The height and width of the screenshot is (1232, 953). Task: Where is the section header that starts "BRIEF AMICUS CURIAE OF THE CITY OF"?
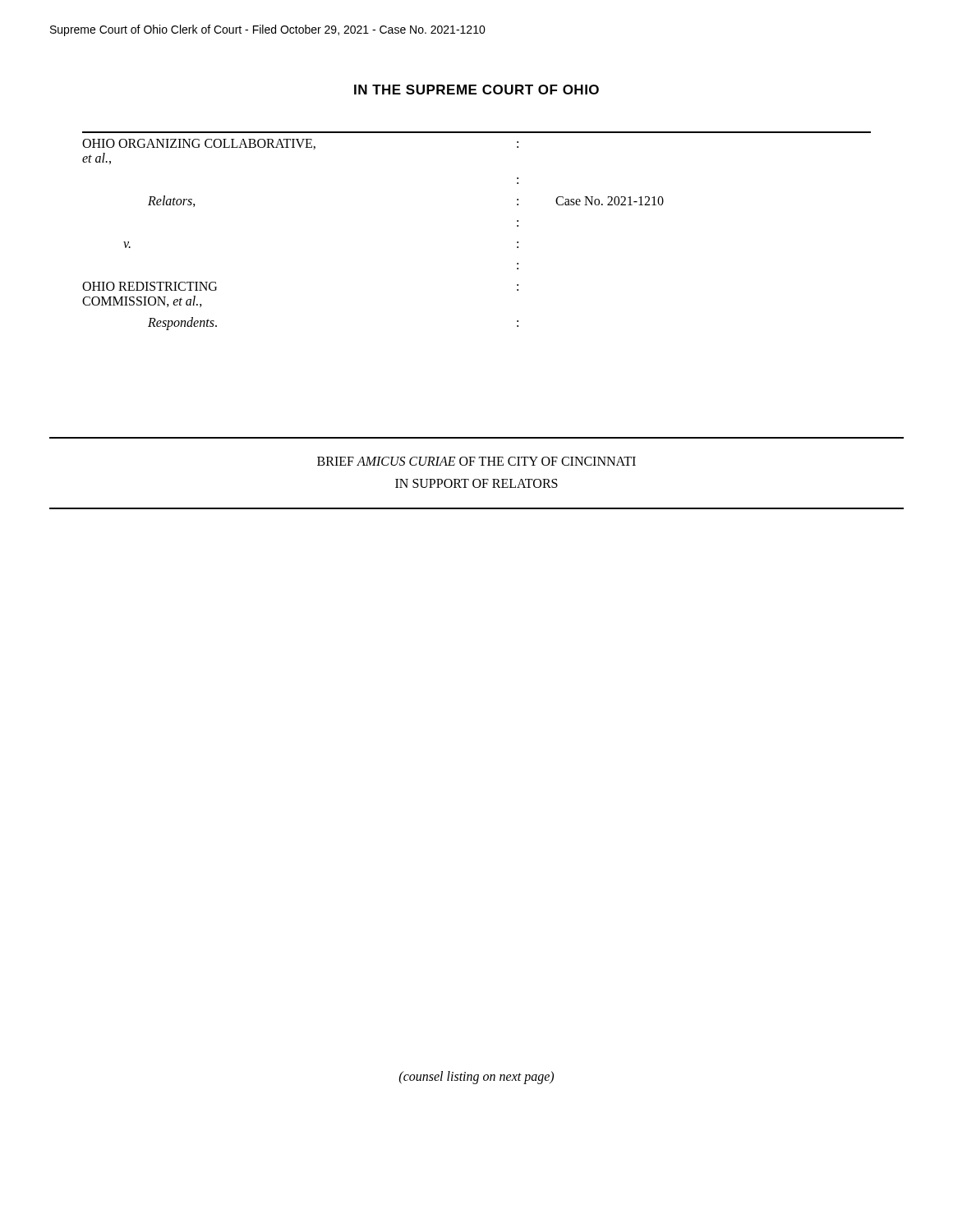[x=476, y=472]
